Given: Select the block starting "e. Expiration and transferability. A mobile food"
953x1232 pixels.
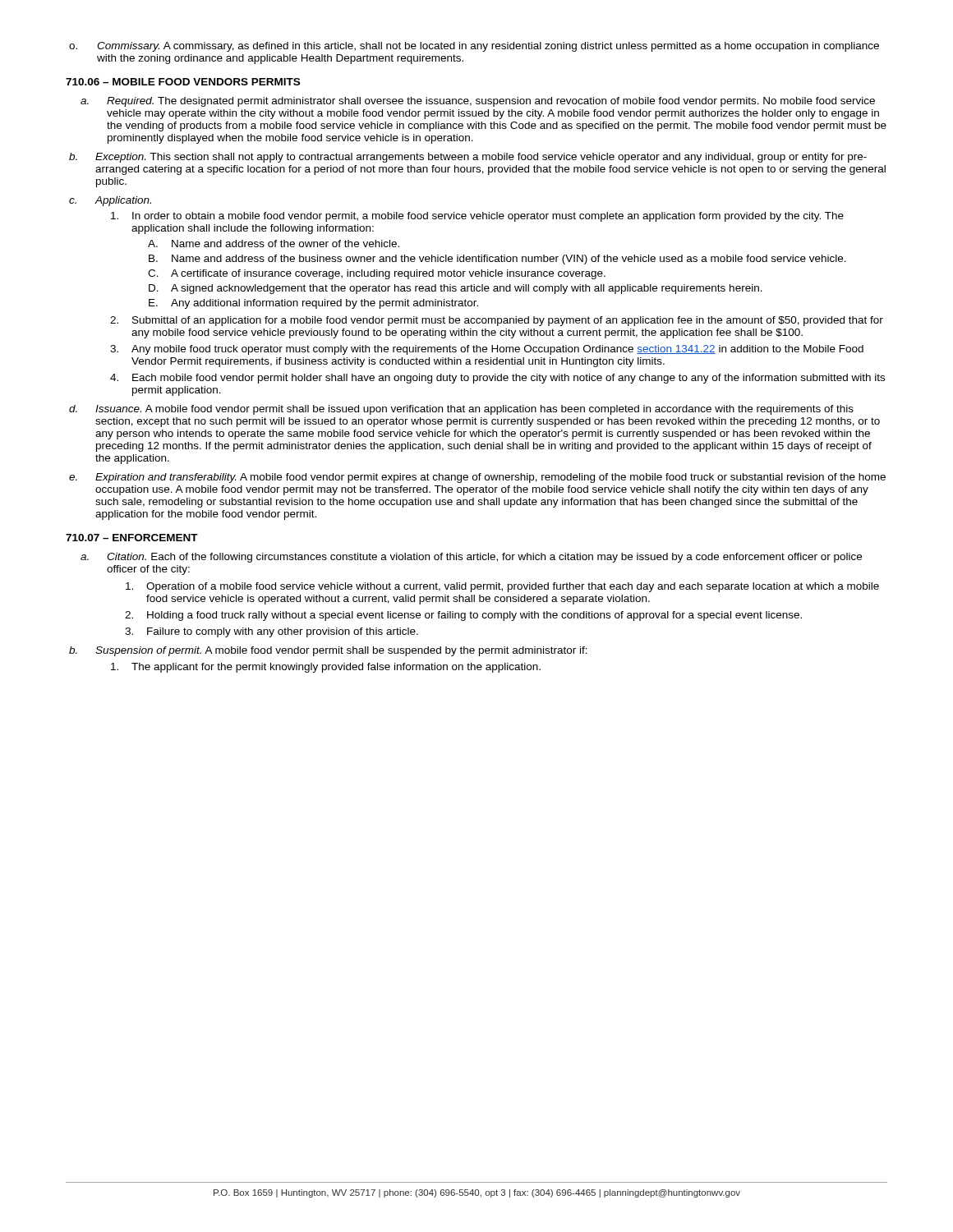Looking at the screenshot, I should pyautogui.click(x=476, y=495).
